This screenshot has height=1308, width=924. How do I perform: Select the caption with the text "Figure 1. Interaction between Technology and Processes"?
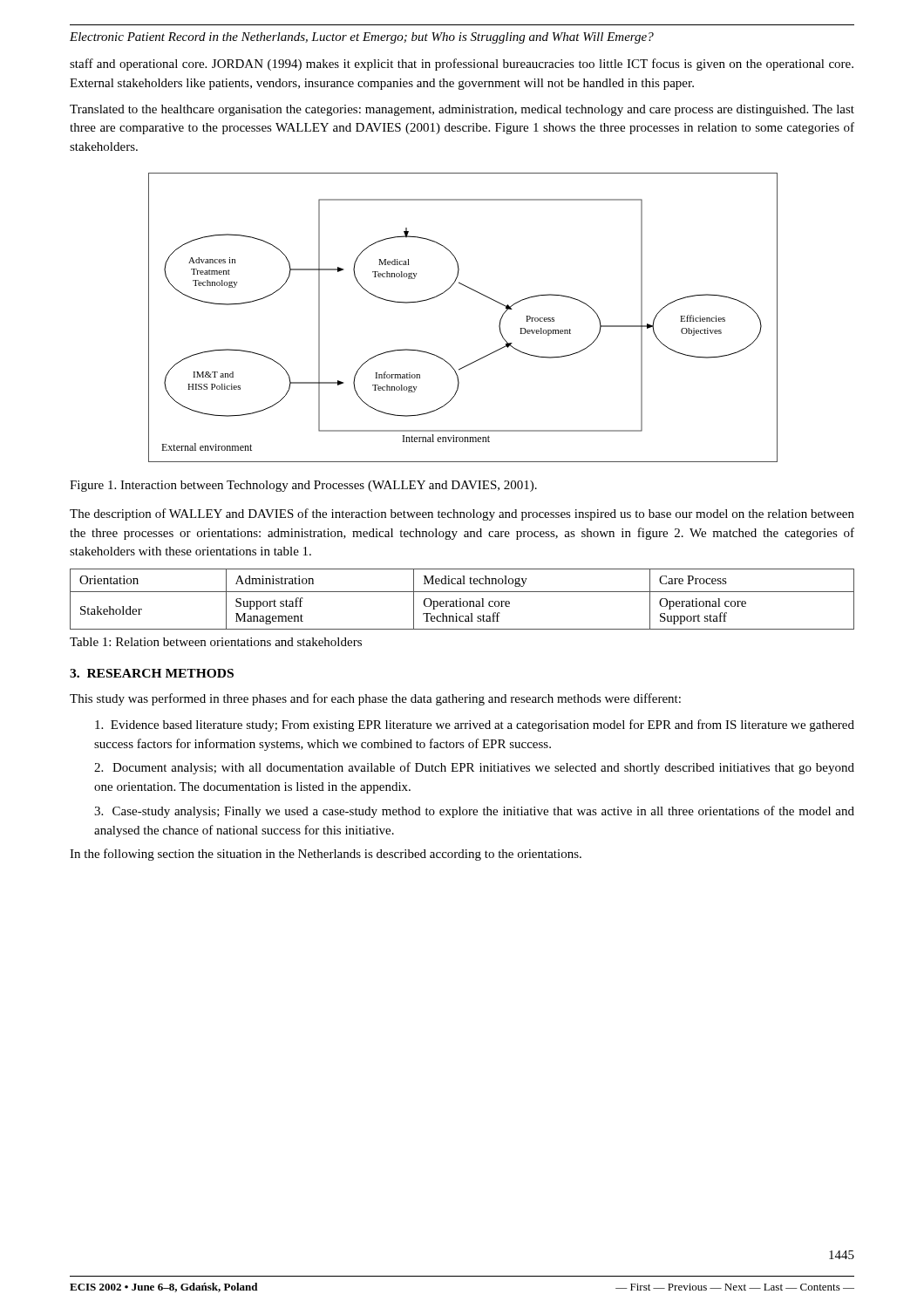click(304, 485)
